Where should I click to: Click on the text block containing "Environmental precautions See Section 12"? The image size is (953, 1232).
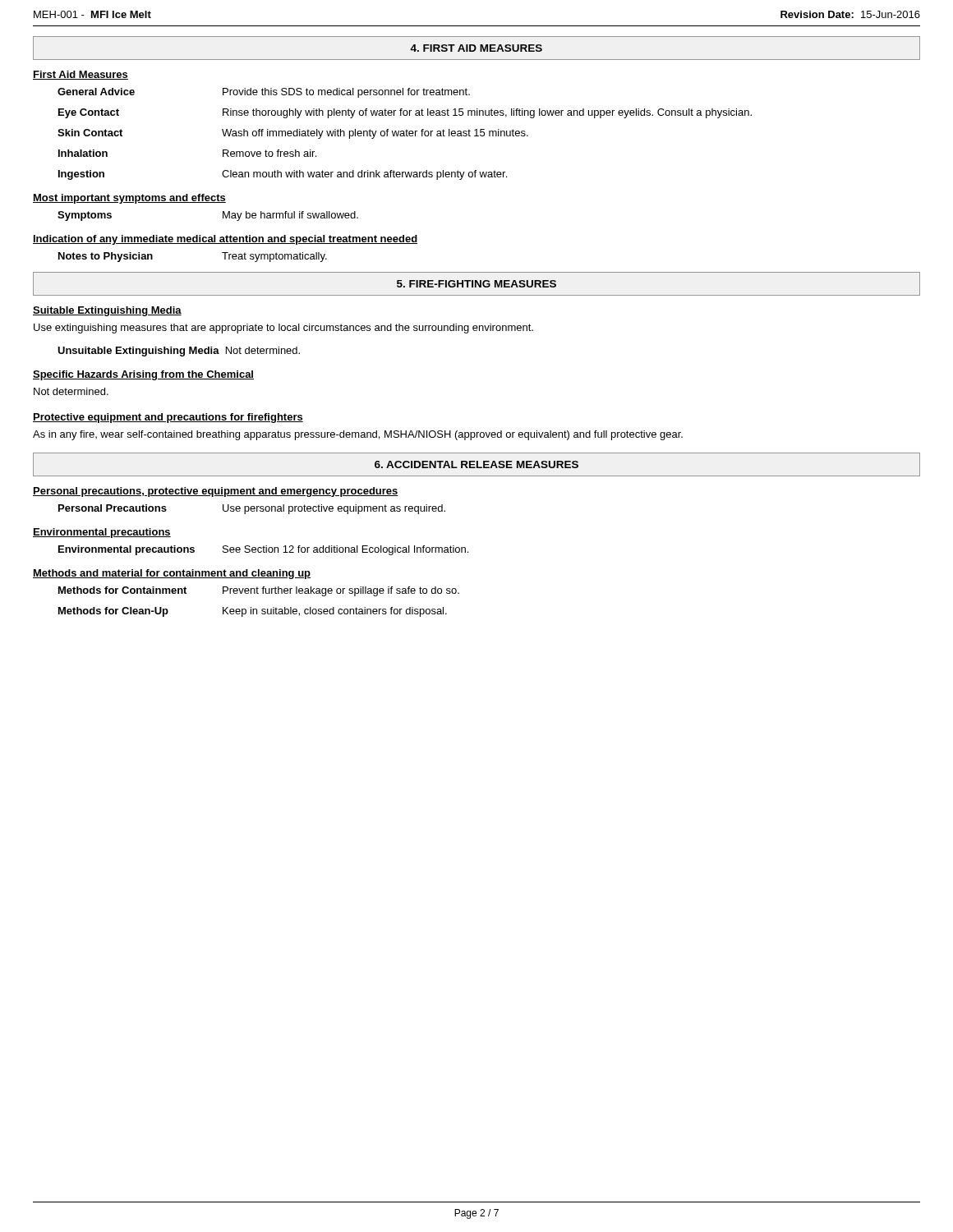(x=476, y=549)
